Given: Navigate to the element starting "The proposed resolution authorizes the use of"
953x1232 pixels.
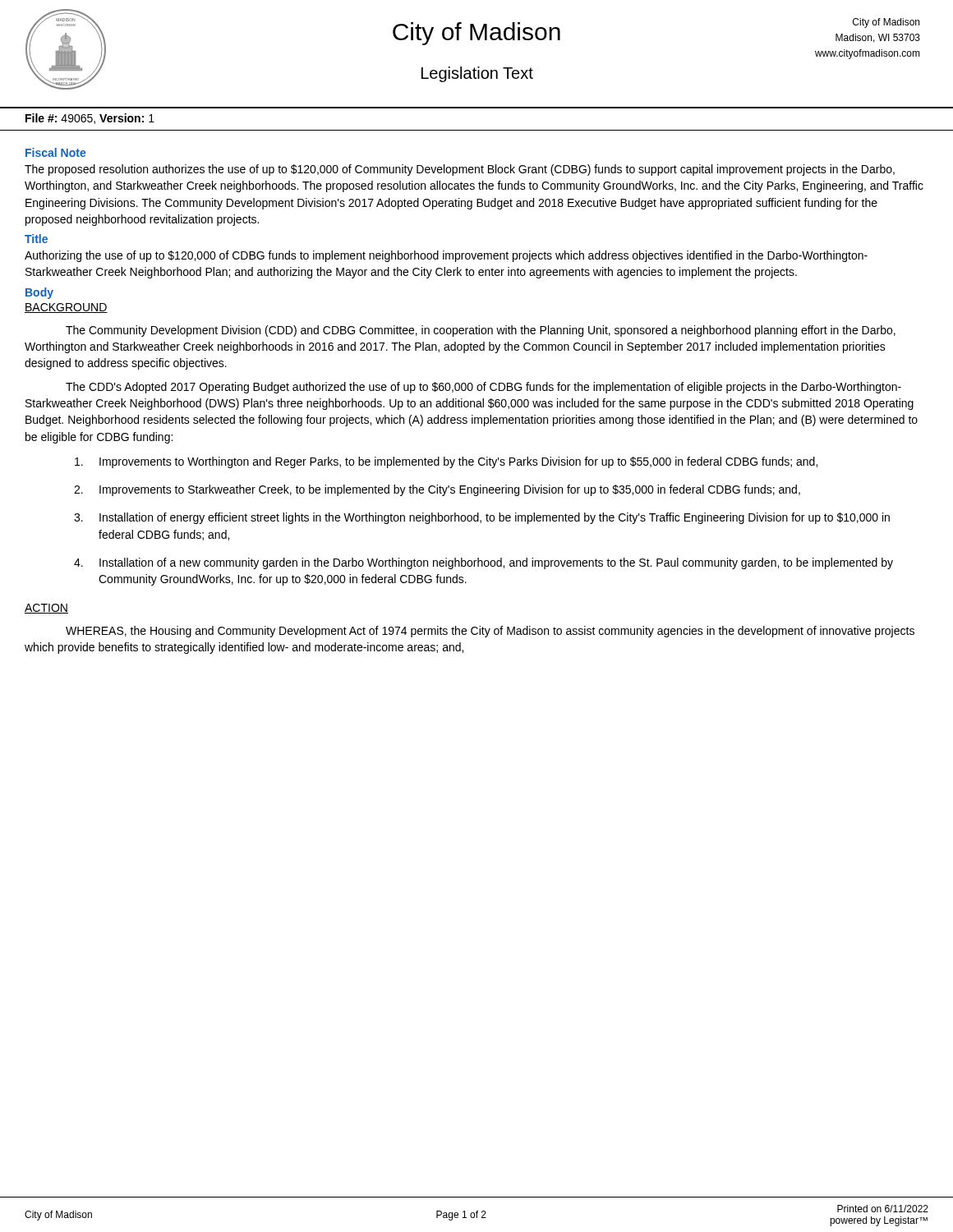Looking at the screenshot, I should 474,194.
